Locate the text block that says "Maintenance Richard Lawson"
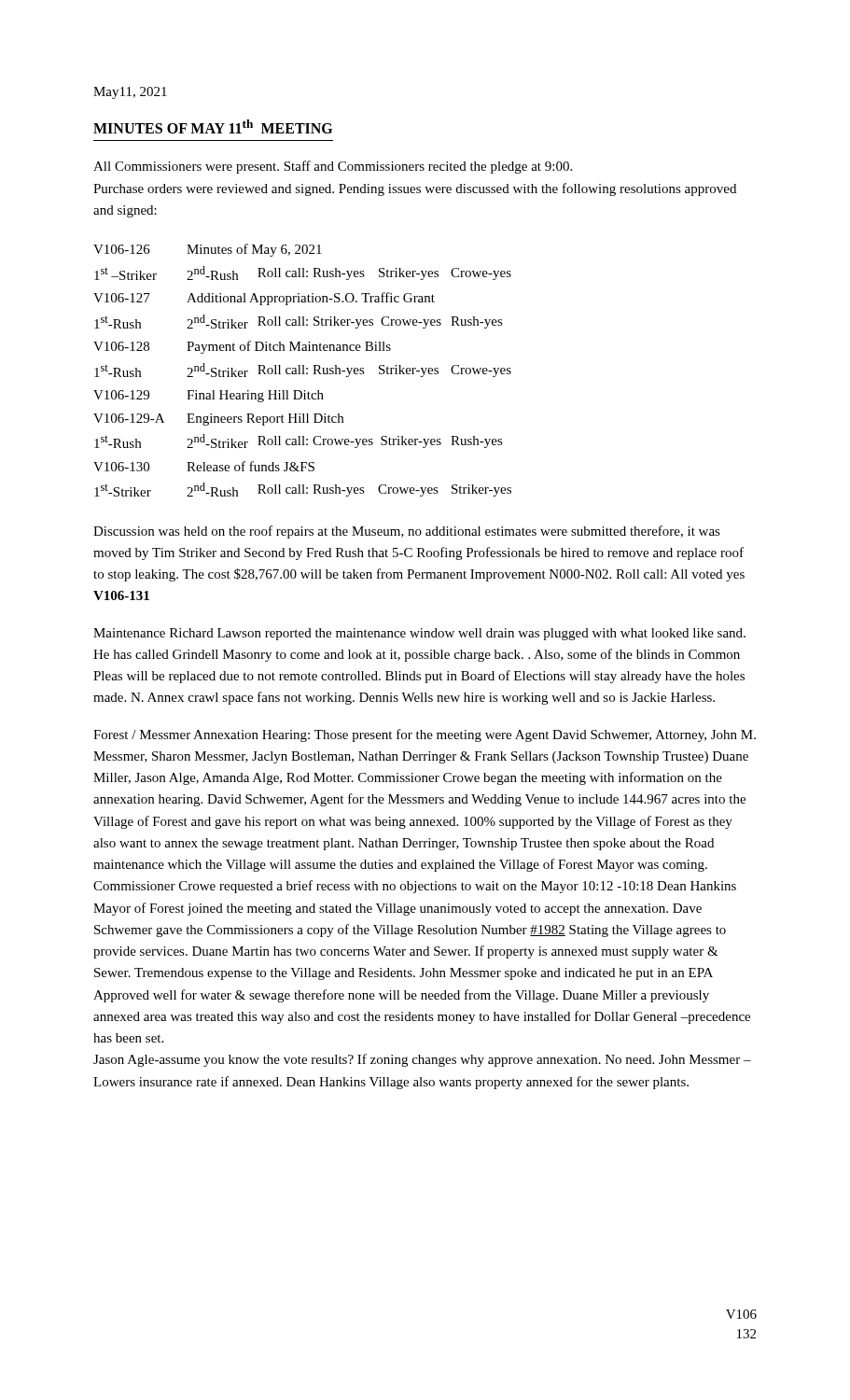This screenshot has width=850, height=1400. click(x=420, y=665)
